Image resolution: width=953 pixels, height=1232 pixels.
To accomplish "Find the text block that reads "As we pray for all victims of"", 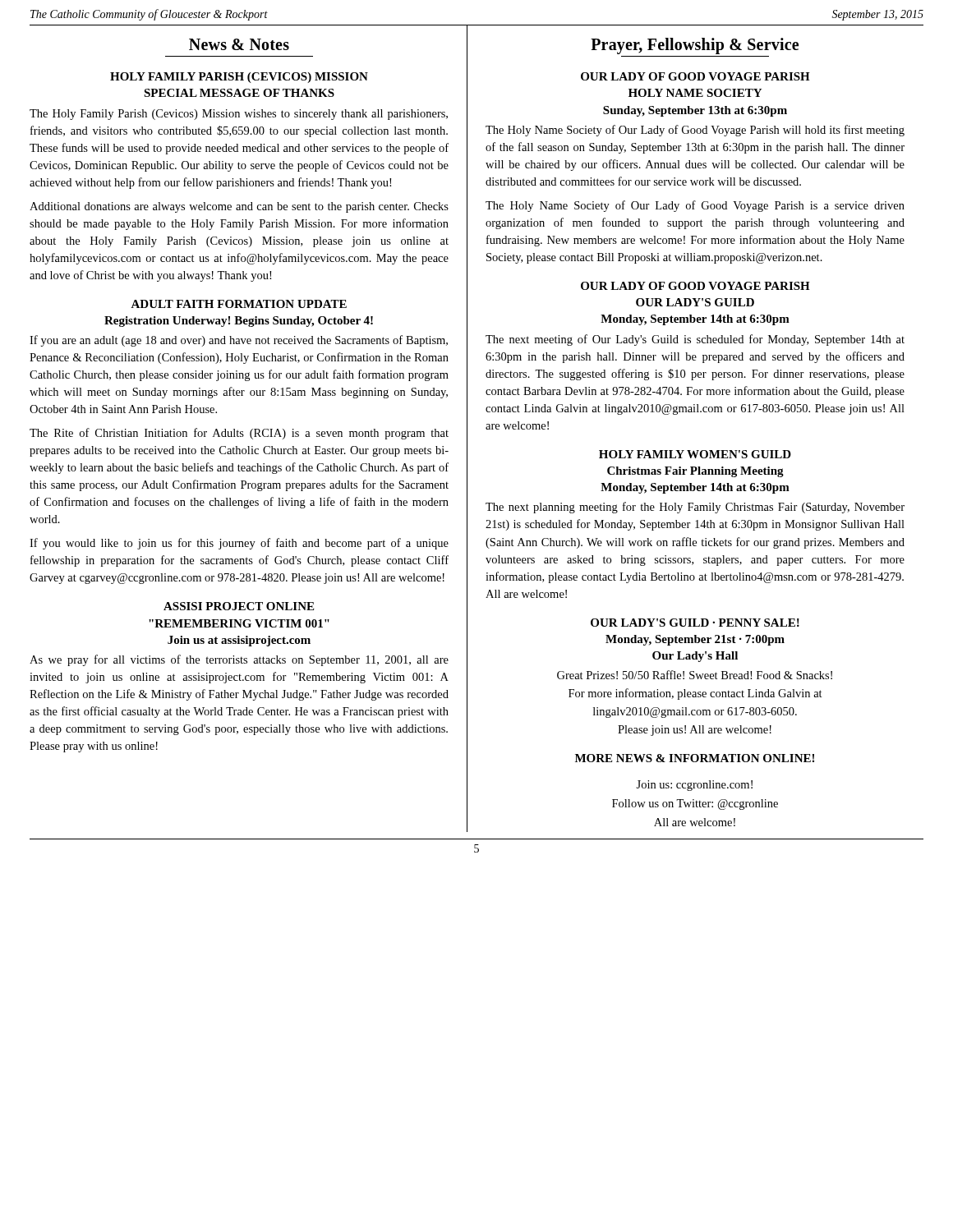I will (239, 703).
